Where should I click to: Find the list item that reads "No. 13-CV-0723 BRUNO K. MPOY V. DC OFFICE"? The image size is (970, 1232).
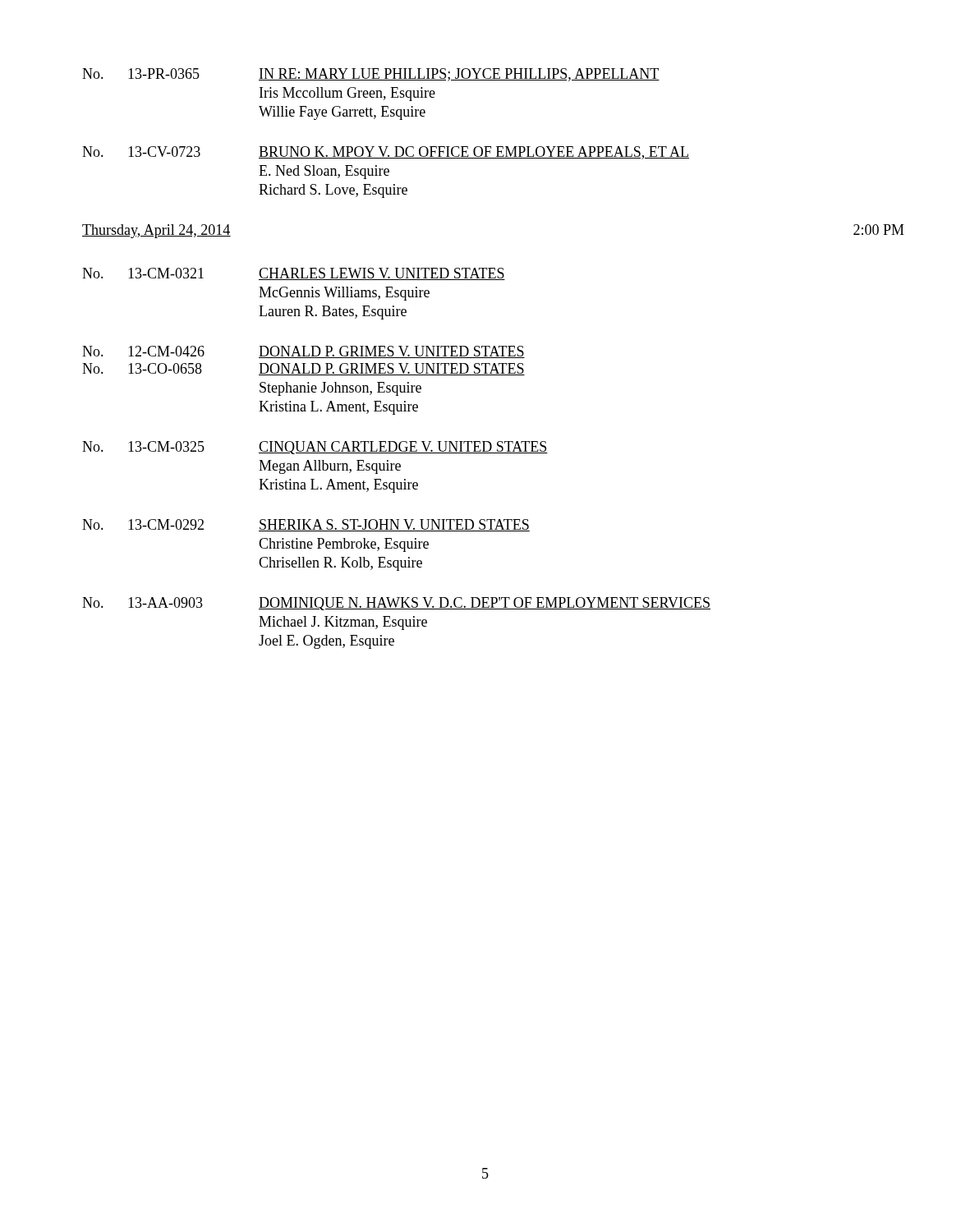point(386,153)
